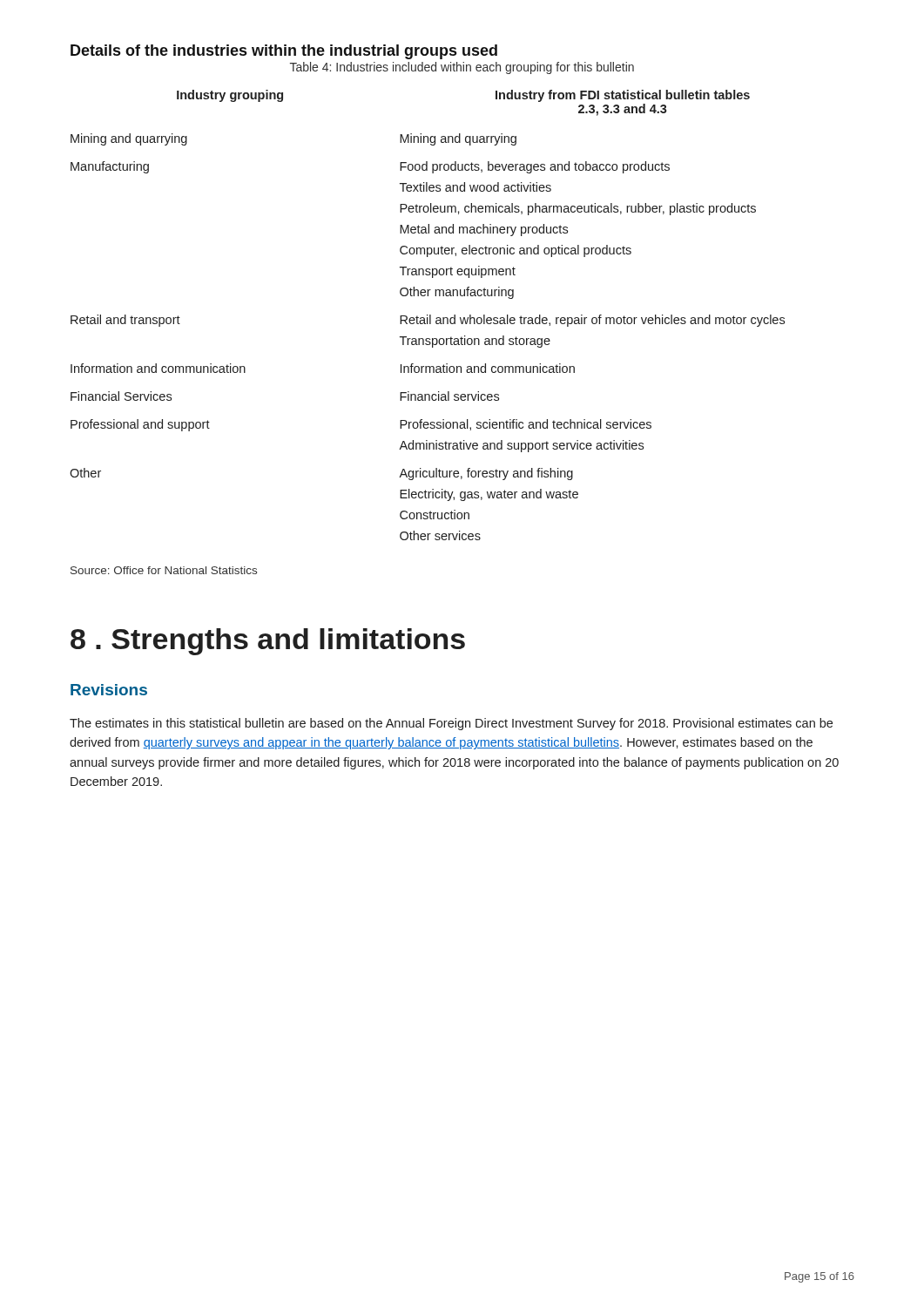Point to the block starting "Details of the industries within the"
The height and width of the screenshot is (1307, 924).
(284, 51)
